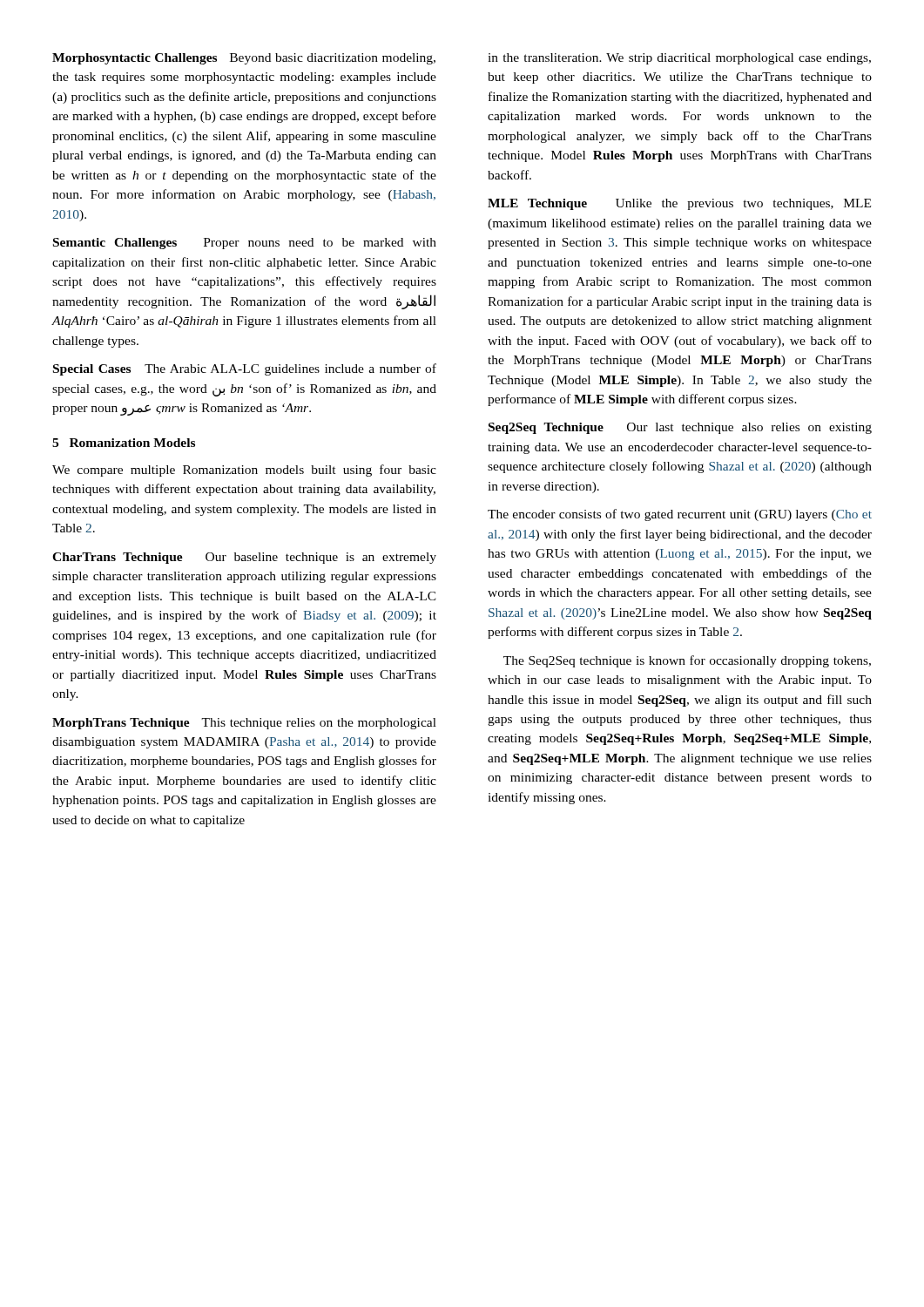Screen dimensions: 1307x924
Task: Select the text block containing "in the transliteration. We strip diacritical morphological case"
Action: coord(680,116)
